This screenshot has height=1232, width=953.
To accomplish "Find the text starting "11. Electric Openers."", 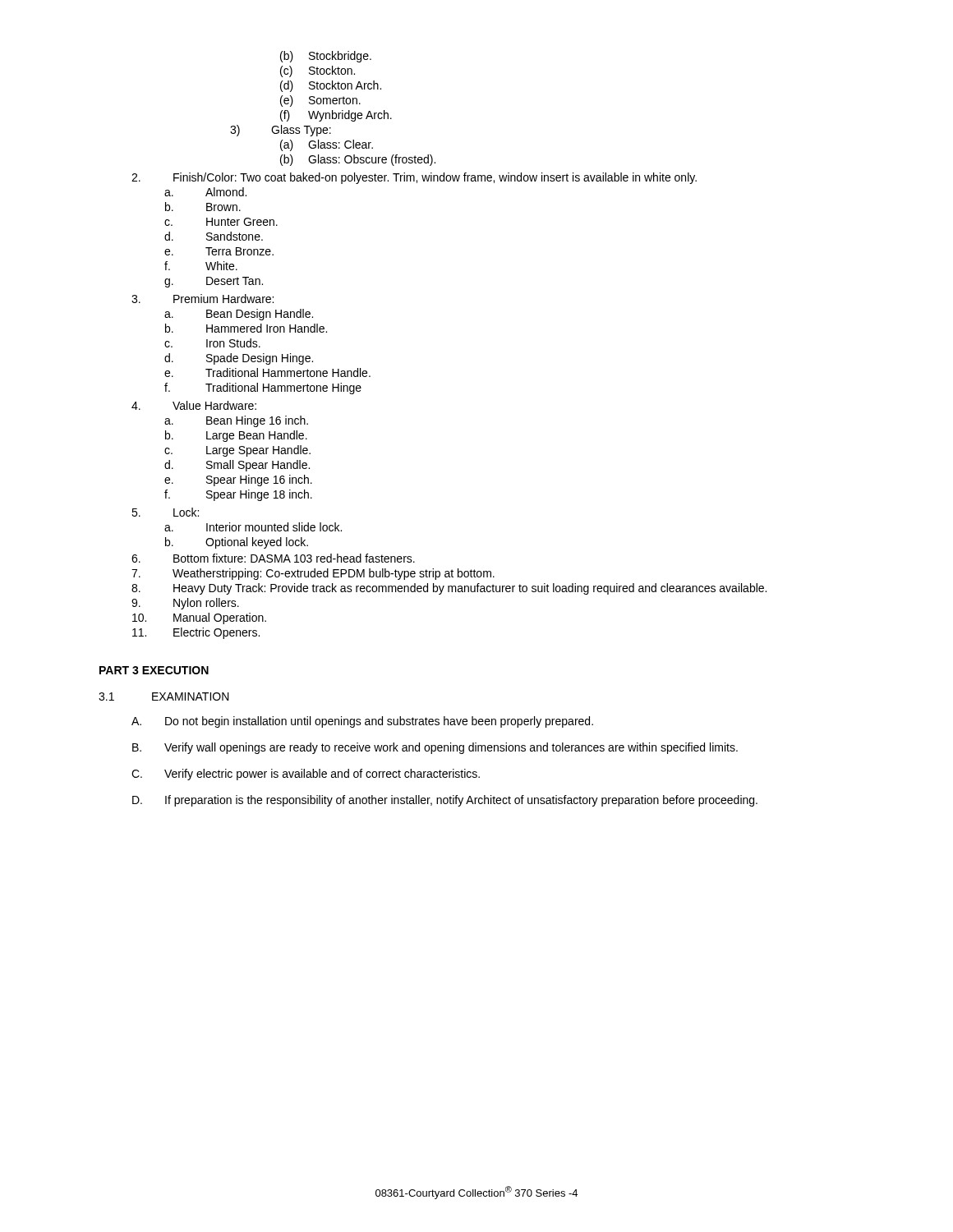I will coord(196,633).
